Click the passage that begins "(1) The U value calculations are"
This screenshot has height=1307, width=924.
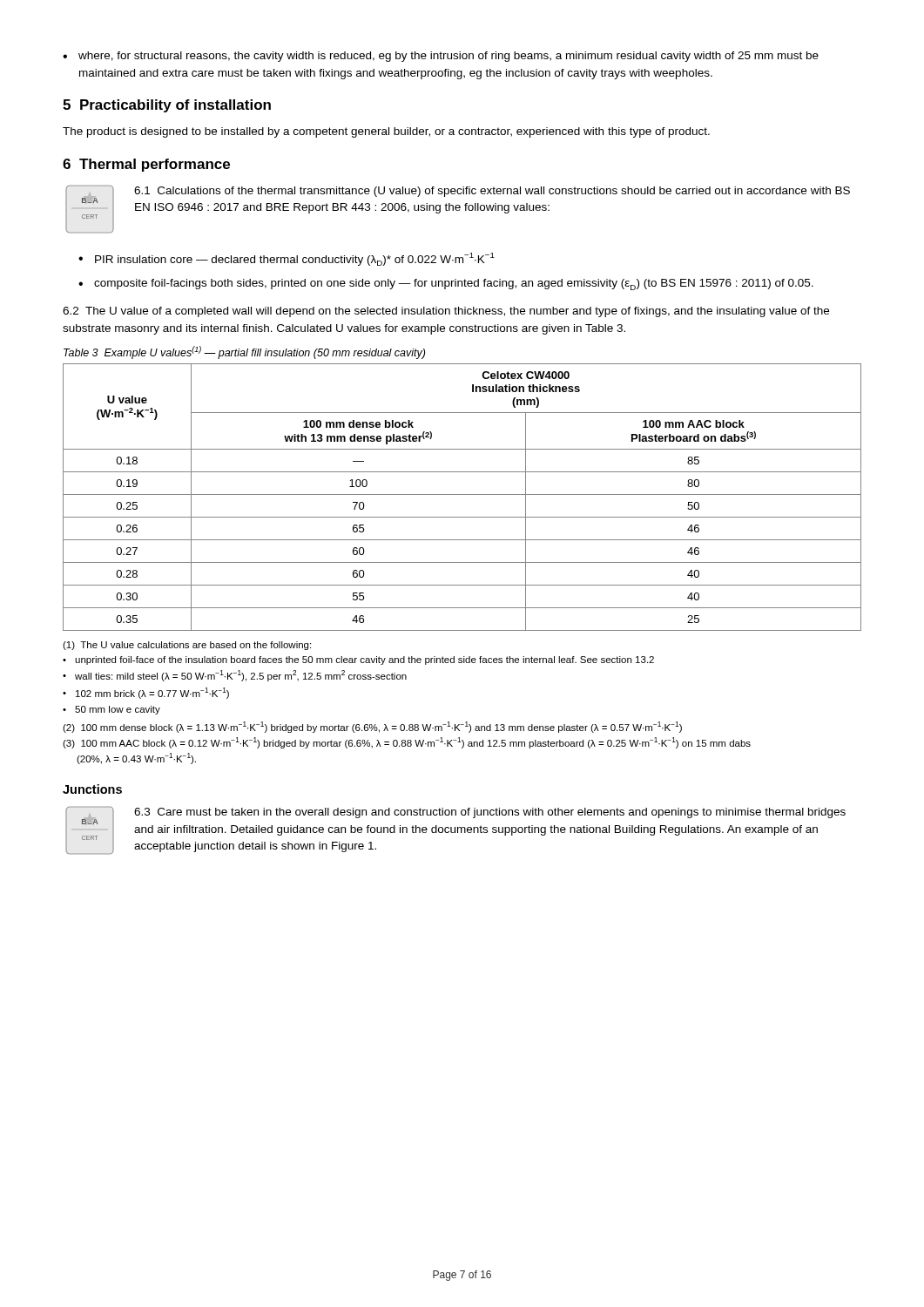[x=187, y=646]
